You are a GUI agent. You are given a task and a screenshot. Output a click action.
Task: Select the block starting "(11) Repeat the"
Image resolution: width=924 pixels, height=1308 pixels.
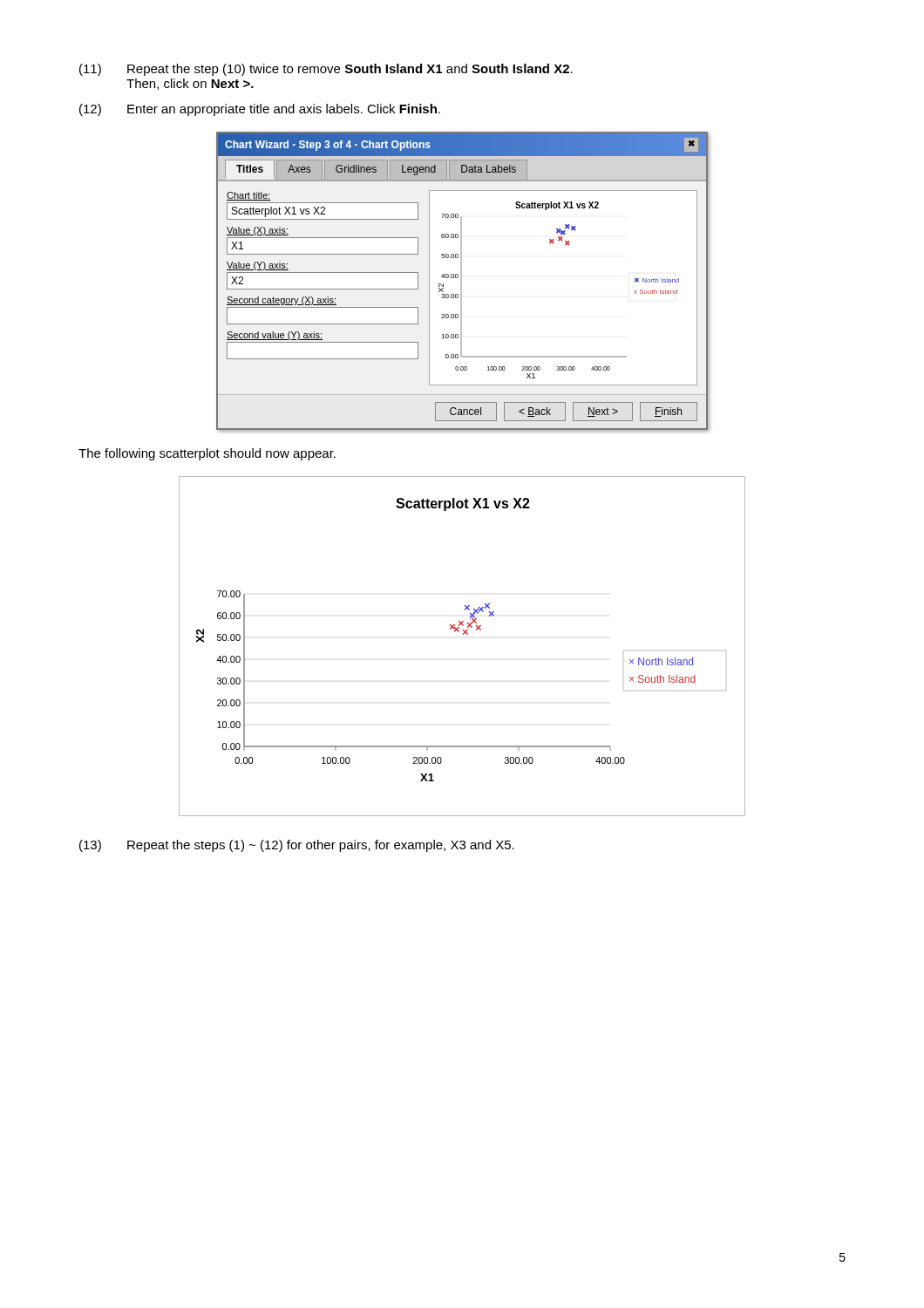pyautogui.click(x=326, y=76)
